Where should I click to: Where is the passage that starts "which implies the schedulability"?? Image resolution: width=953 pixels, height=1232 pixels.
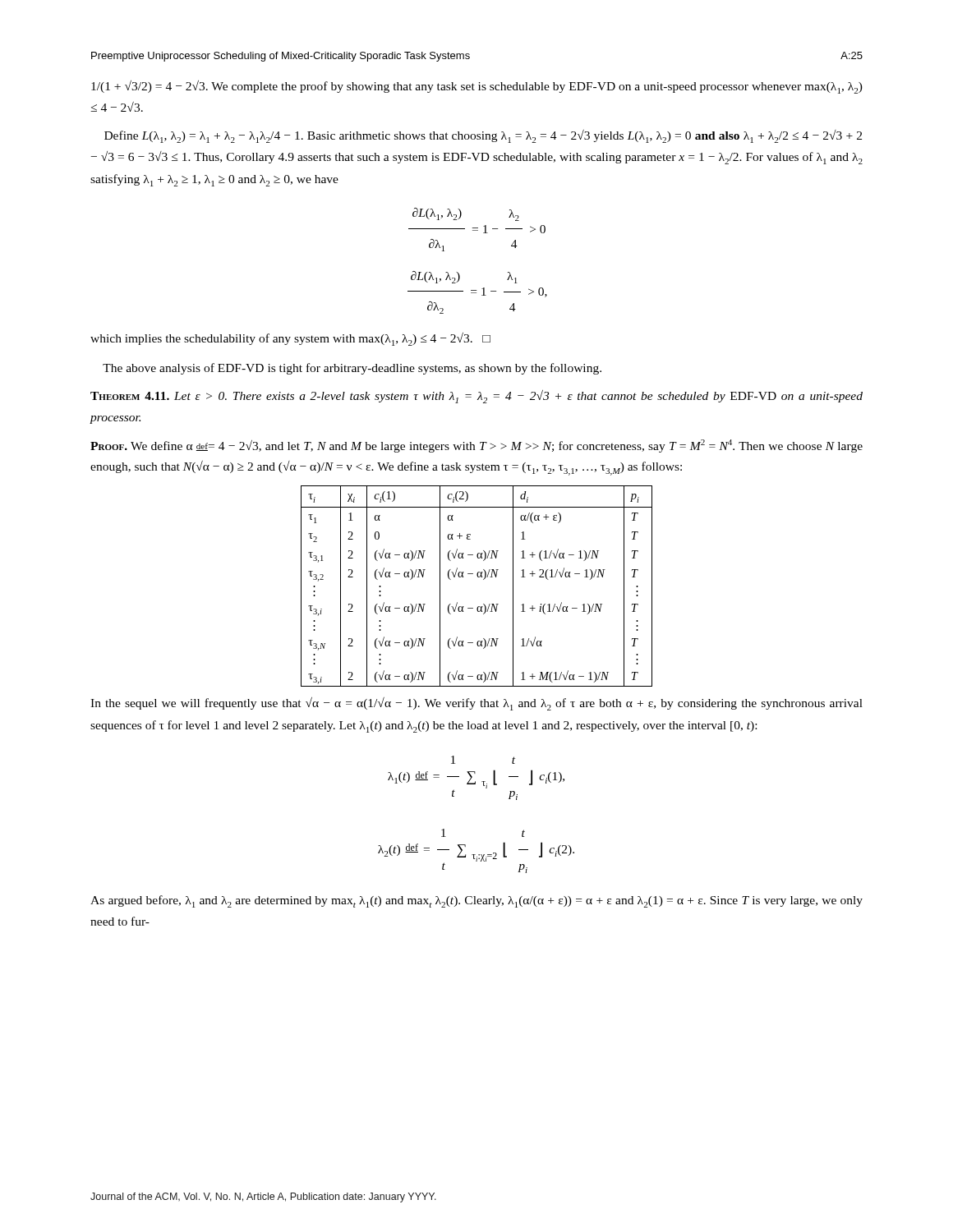click(x=290, y=339)
